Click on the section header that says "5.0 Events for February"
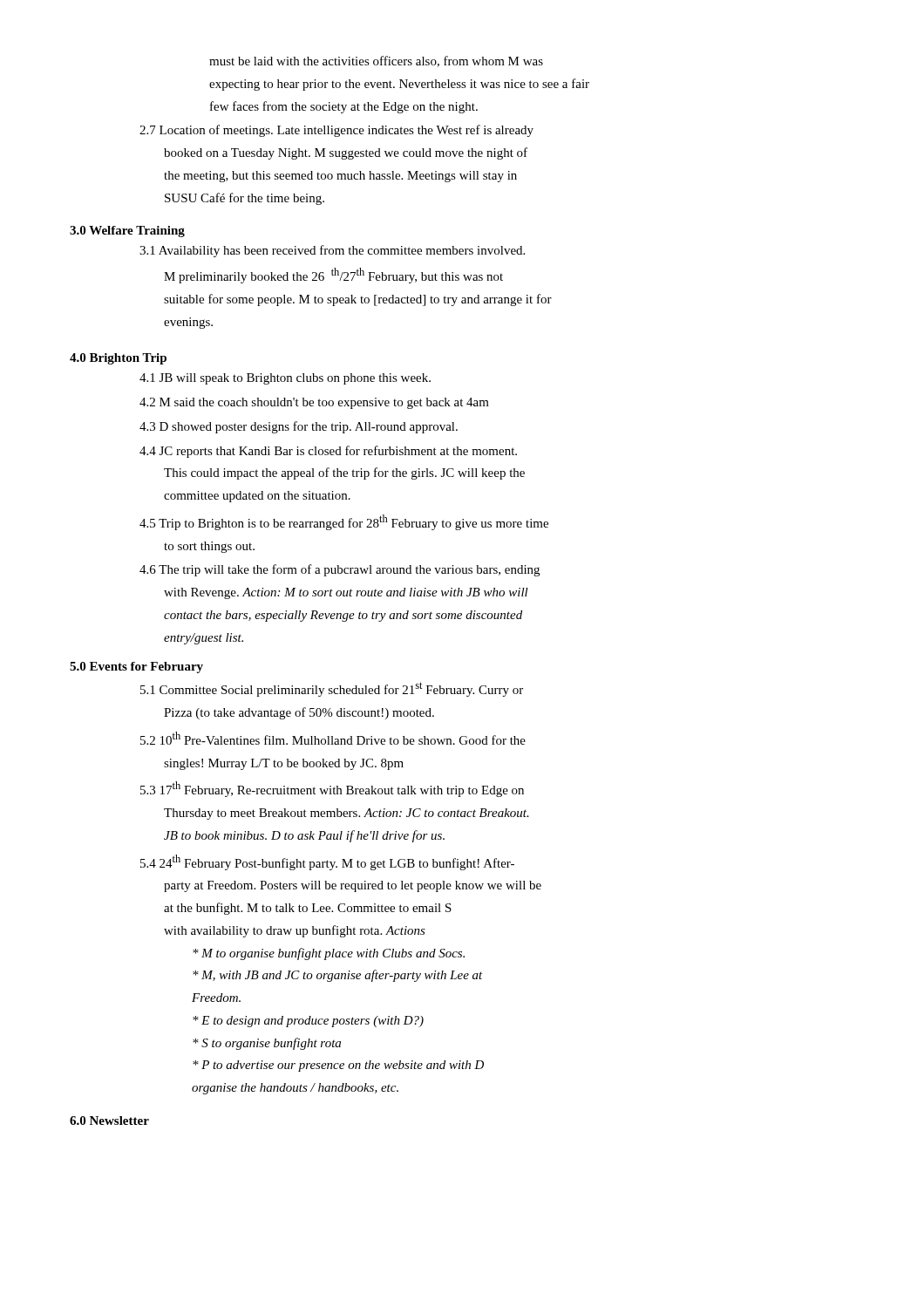This screenshot has height=1308, width=924. [x=136, y=666]
